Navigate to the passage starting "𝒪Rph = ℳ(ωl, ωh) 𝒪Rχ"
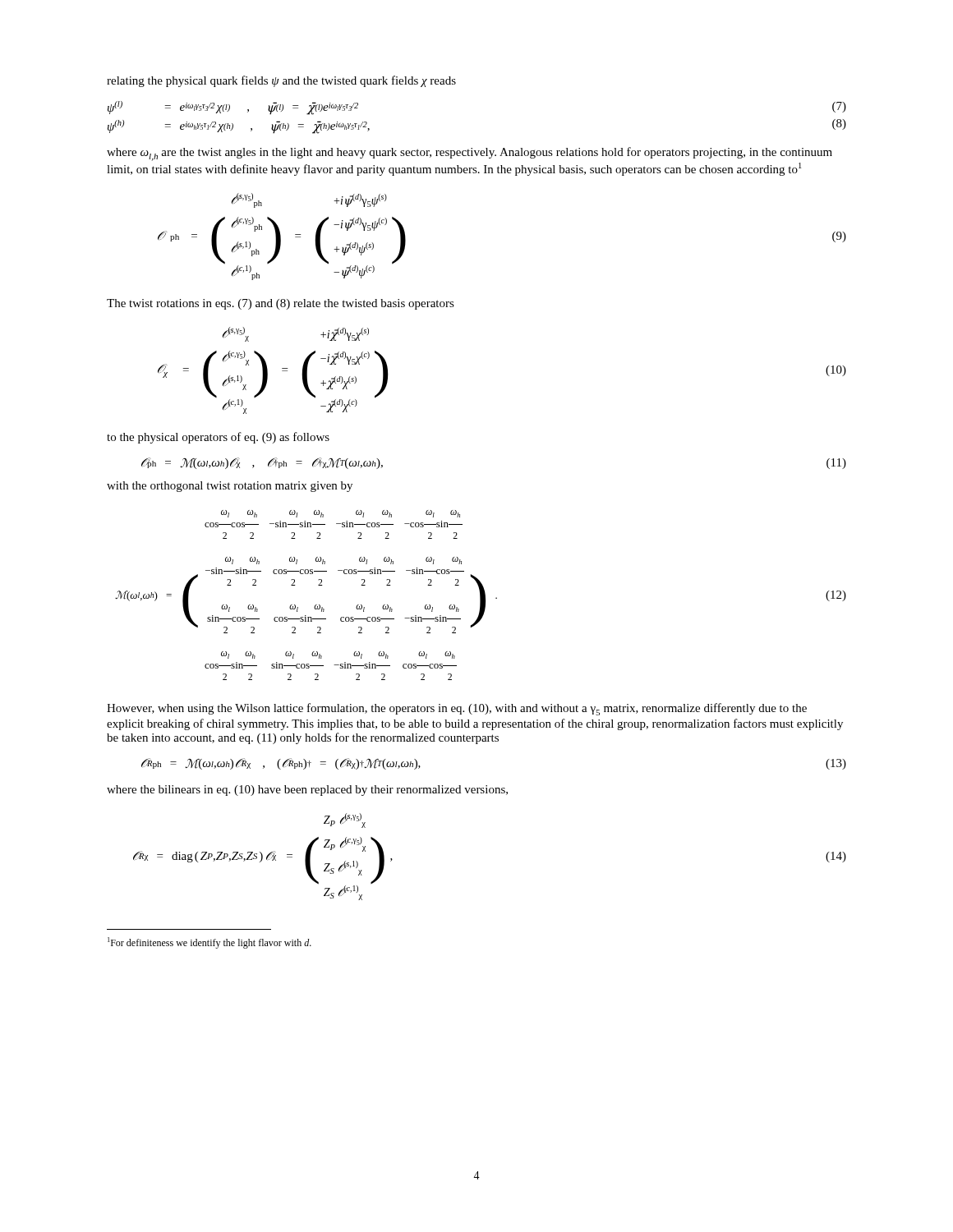953x1232 pixels. (197, 763)
